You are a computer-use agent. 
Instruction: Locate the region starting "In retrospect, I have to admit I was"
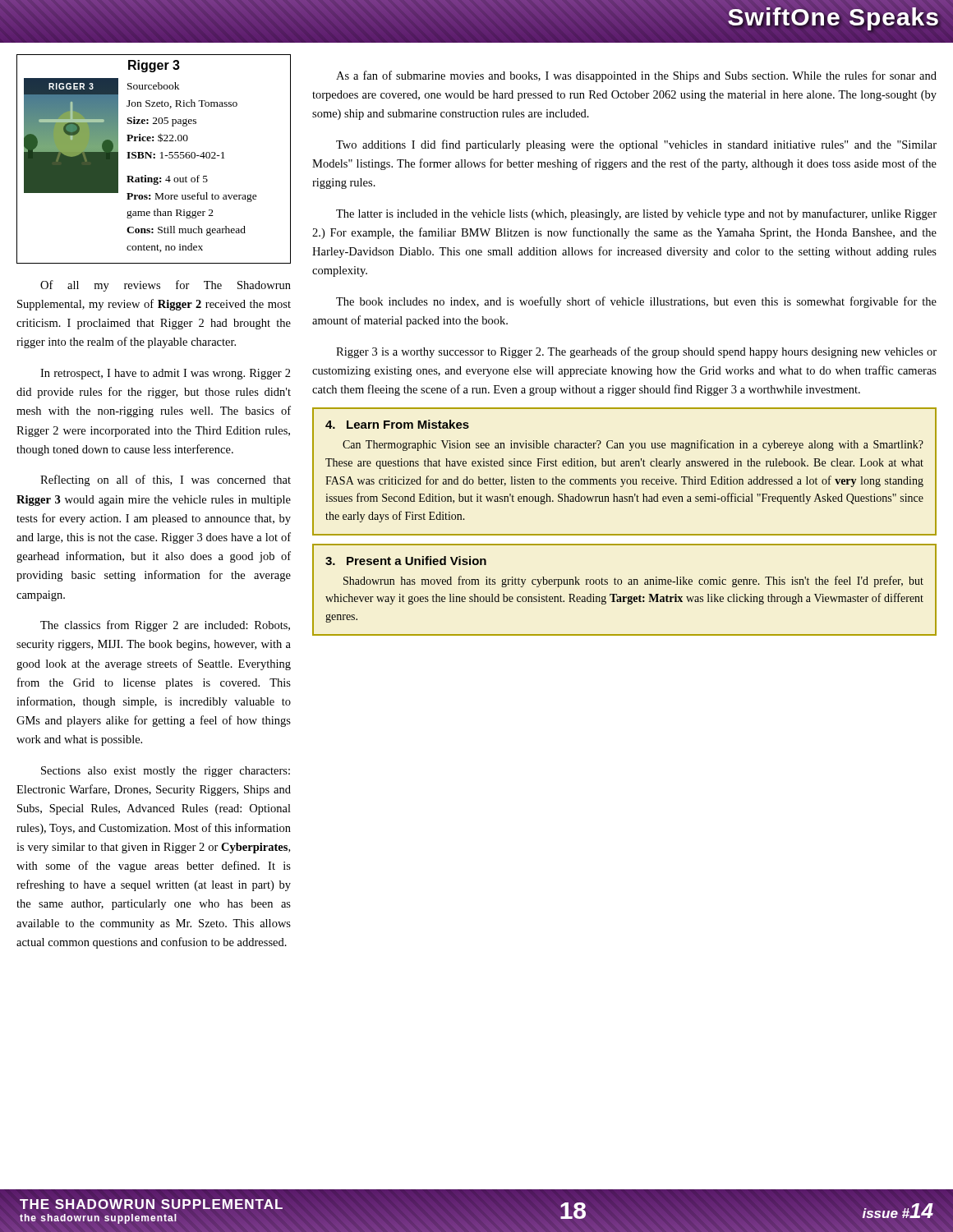[x=154, y=411]
